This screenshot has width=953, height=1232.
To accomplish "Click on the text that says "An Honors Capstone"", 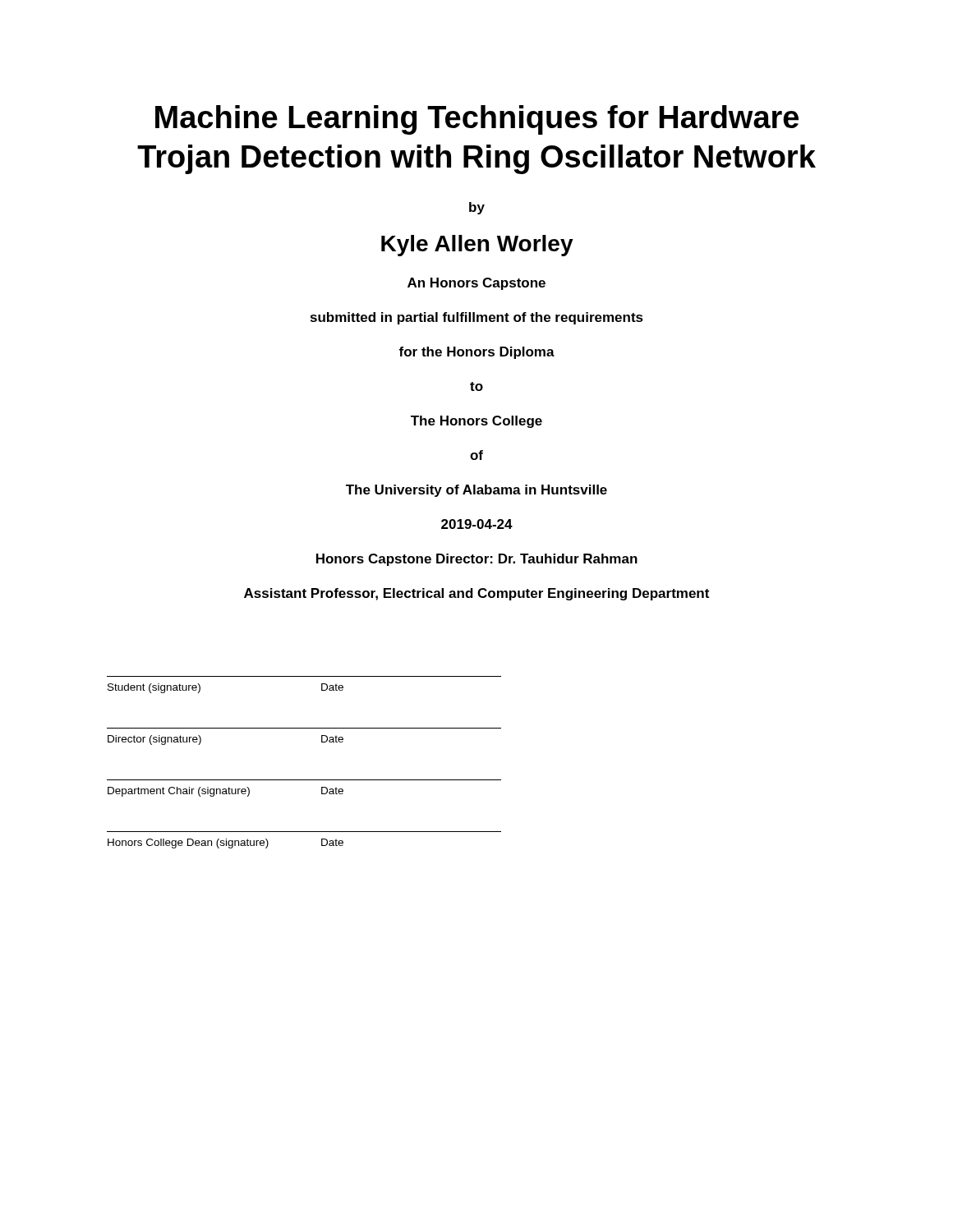I will pos(476,283).
